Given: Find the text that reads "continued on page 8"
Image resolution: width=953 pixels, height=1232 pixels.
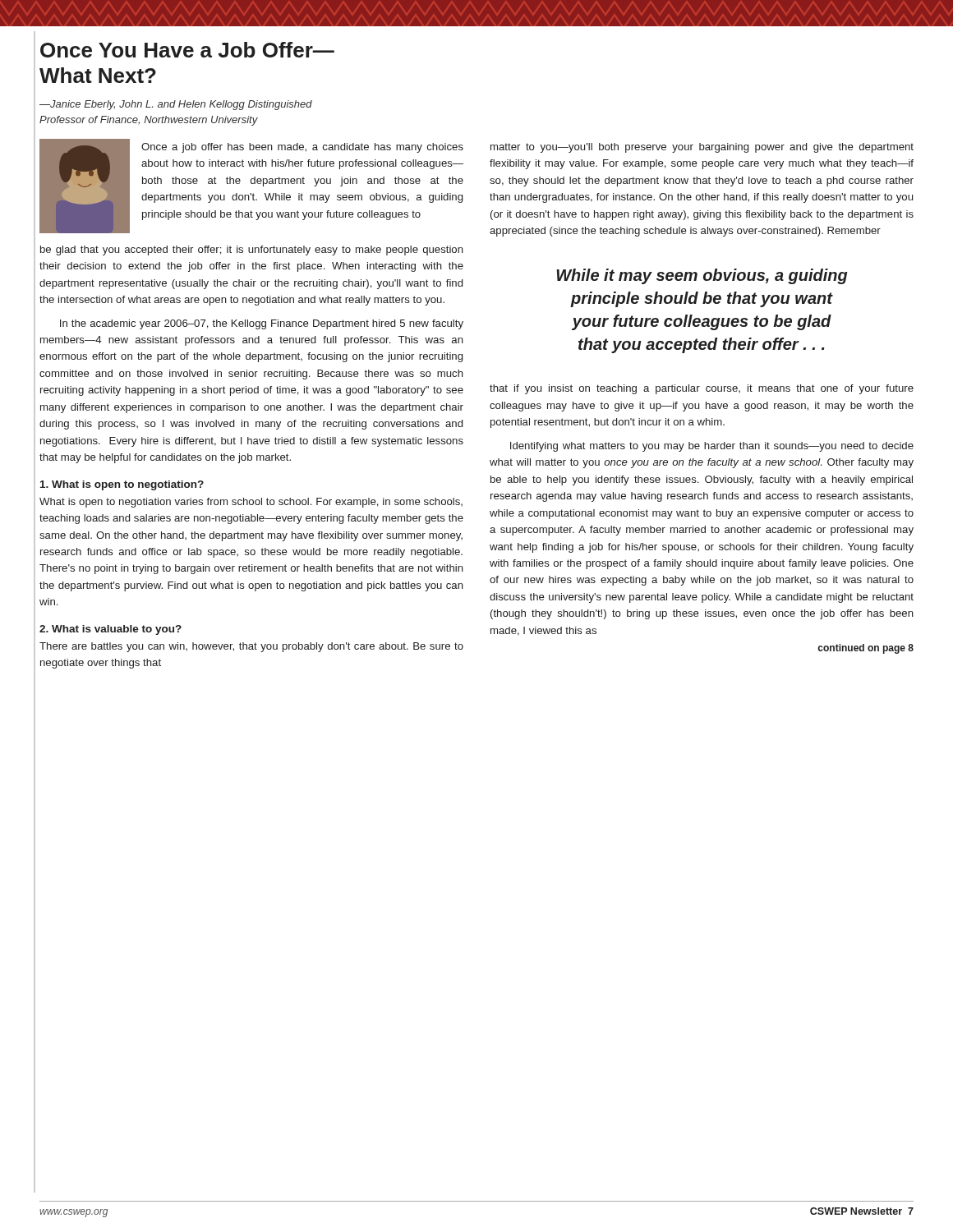Looking at the screenshot, I should 866,648.
